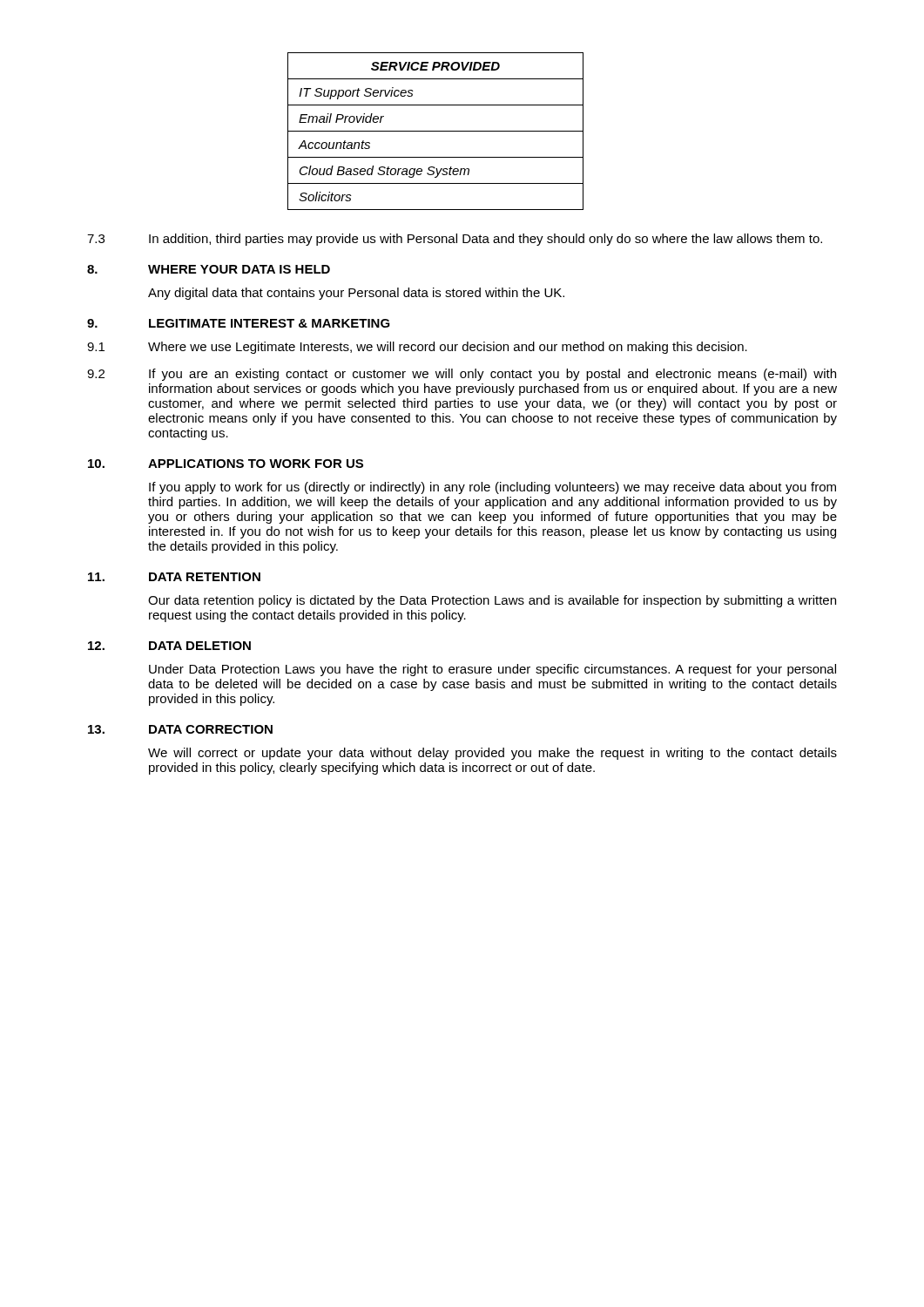Point to the passage starting "If you apply to work for us"

[x=492, y=516]
